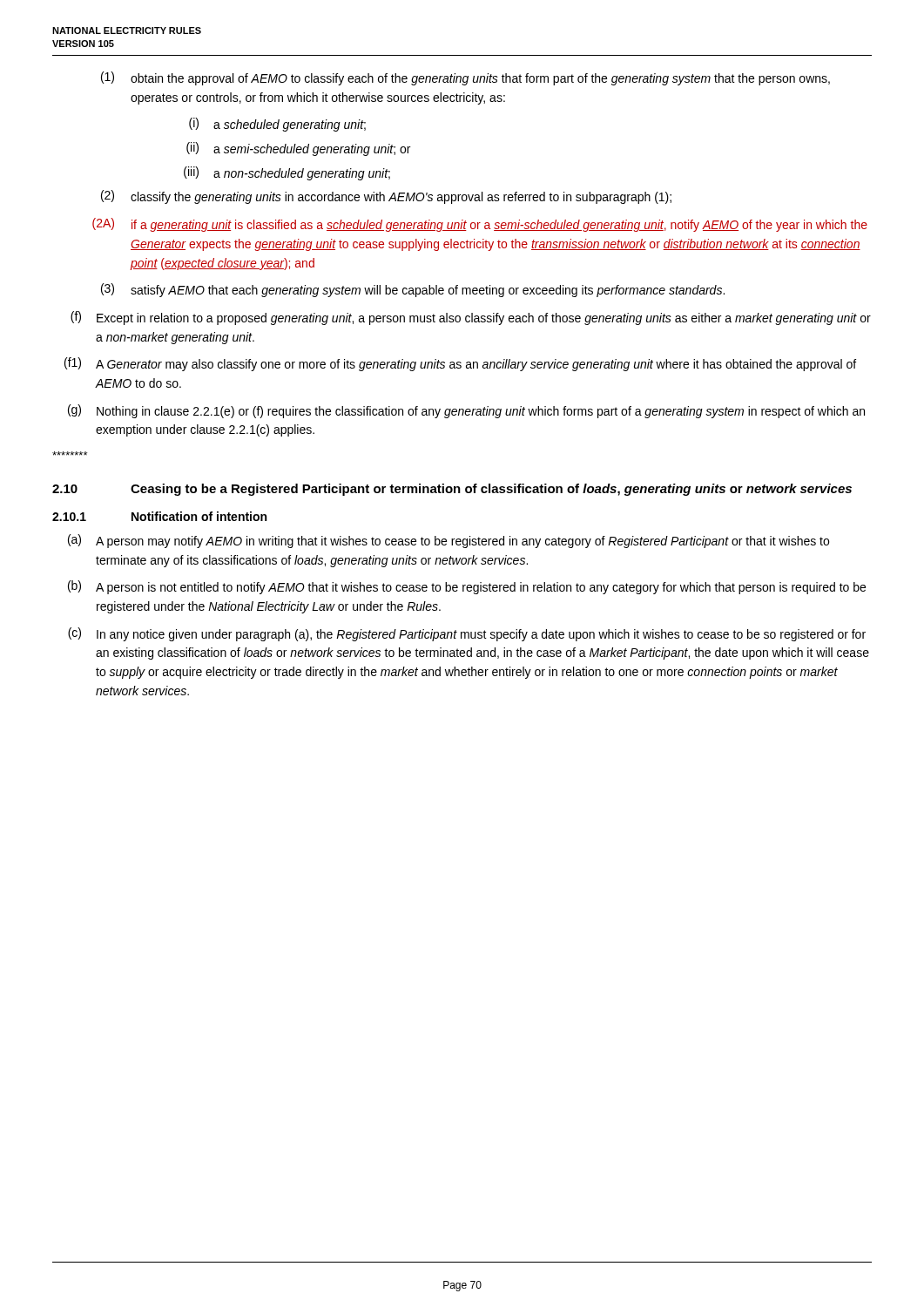
Task: Point to the passage starting "(a) A person may notify AEMO"
Action: [x=462, y=551]
